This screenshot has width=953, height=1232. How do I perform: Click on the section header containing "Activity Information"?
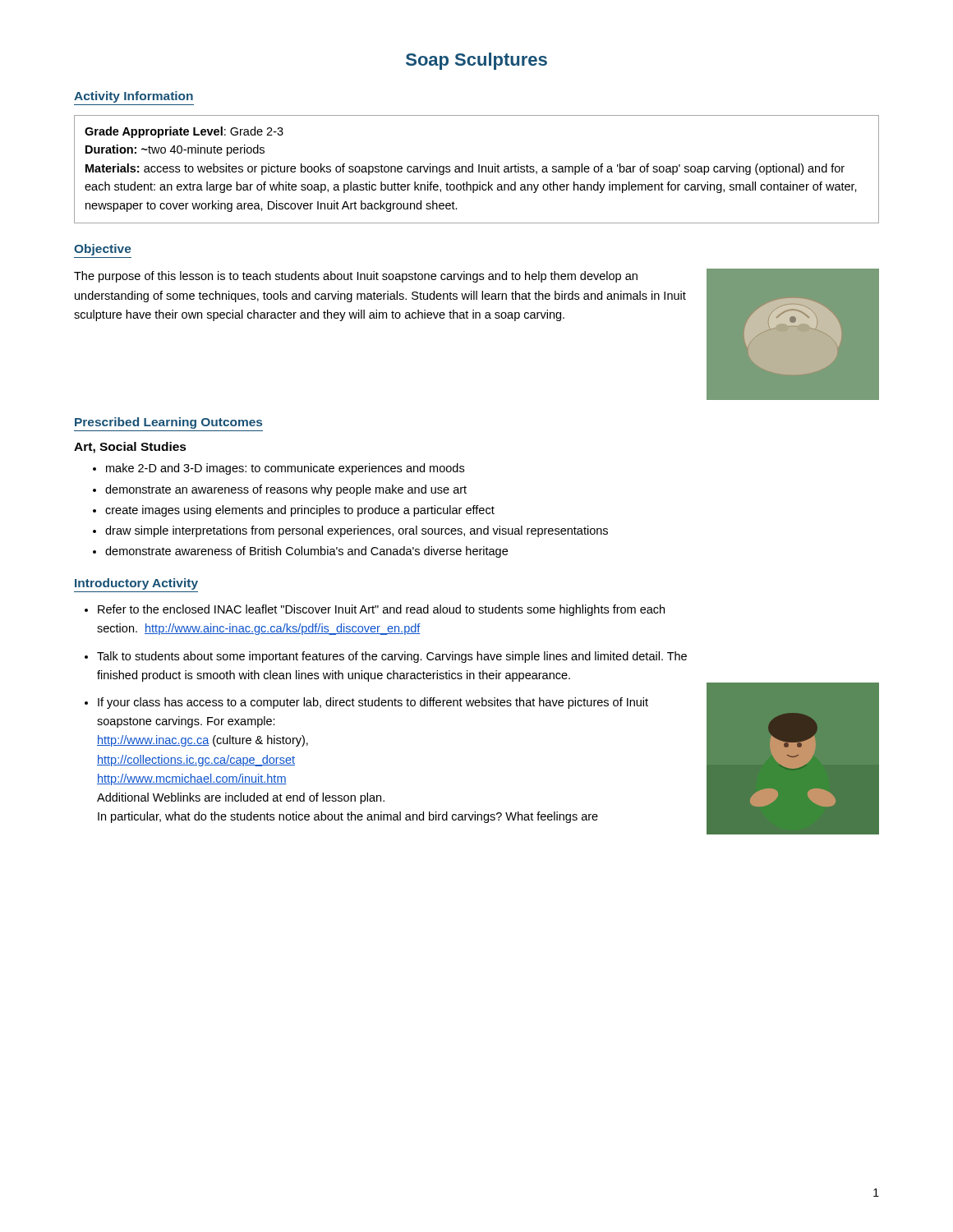click(134, 97)
